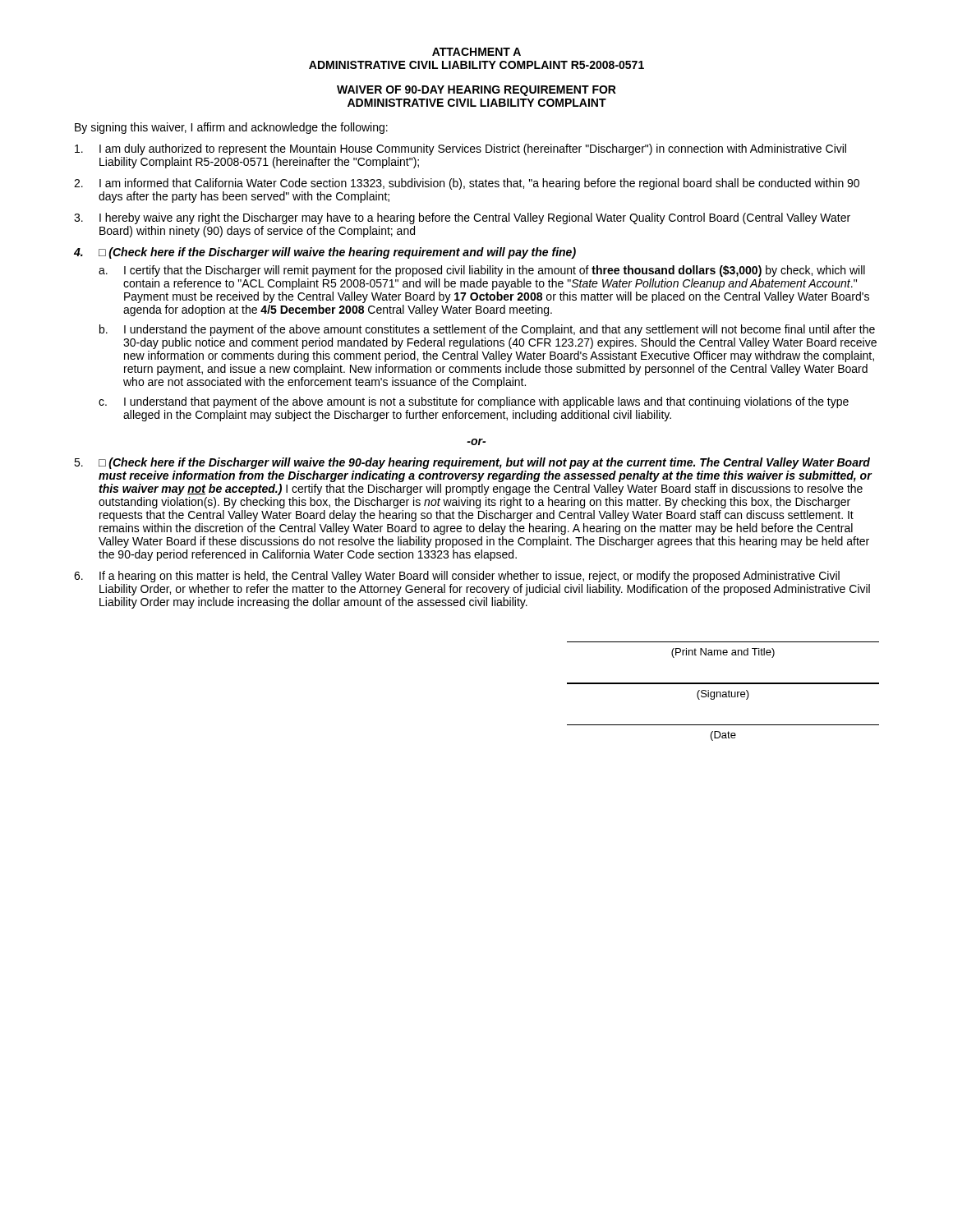Select the text with the text "(Print Name and Title)"
The height and width of the screenshot is (1232, 953).
(723, 652)
